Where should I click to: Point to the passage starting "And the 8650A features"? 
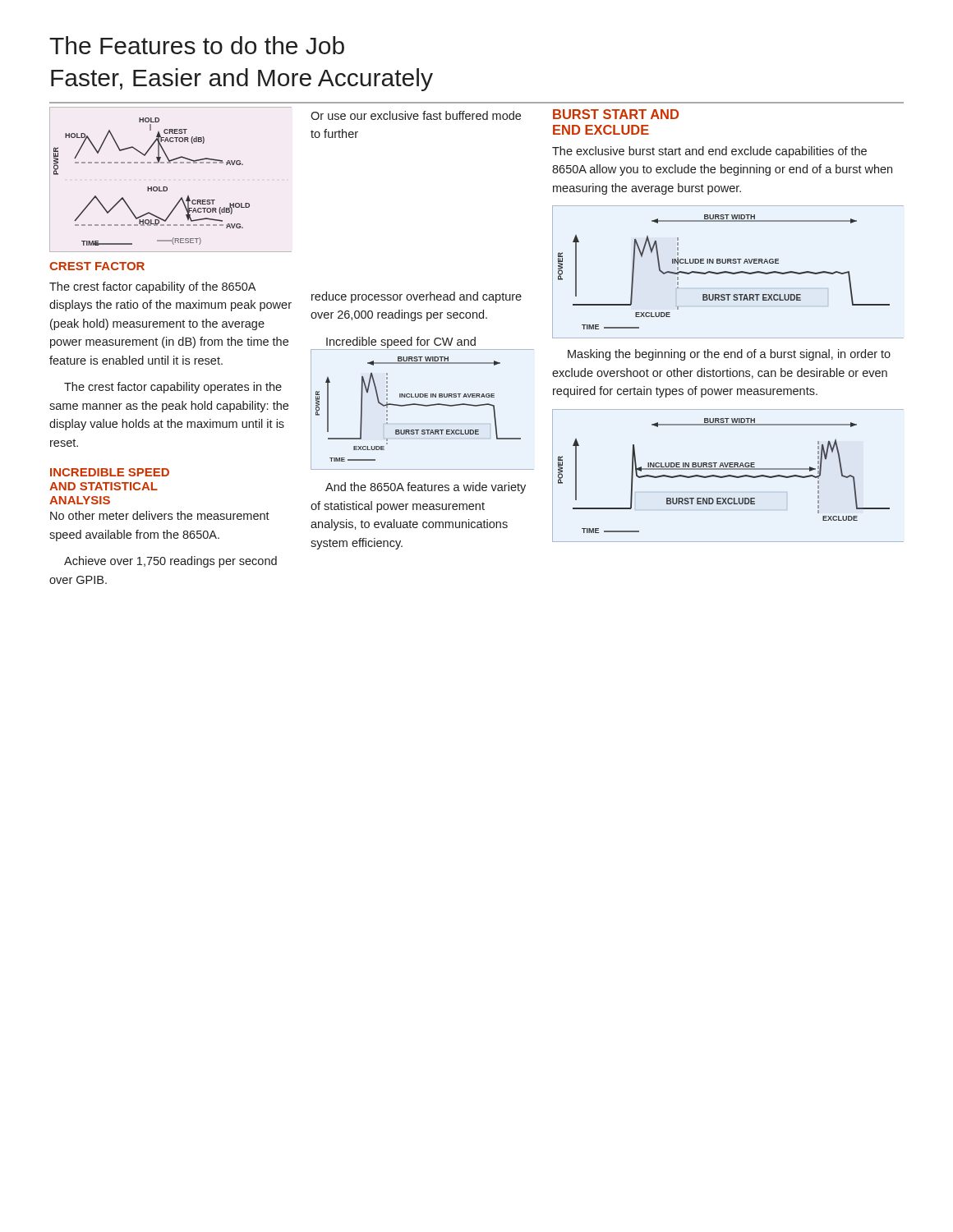pos(422,515)
